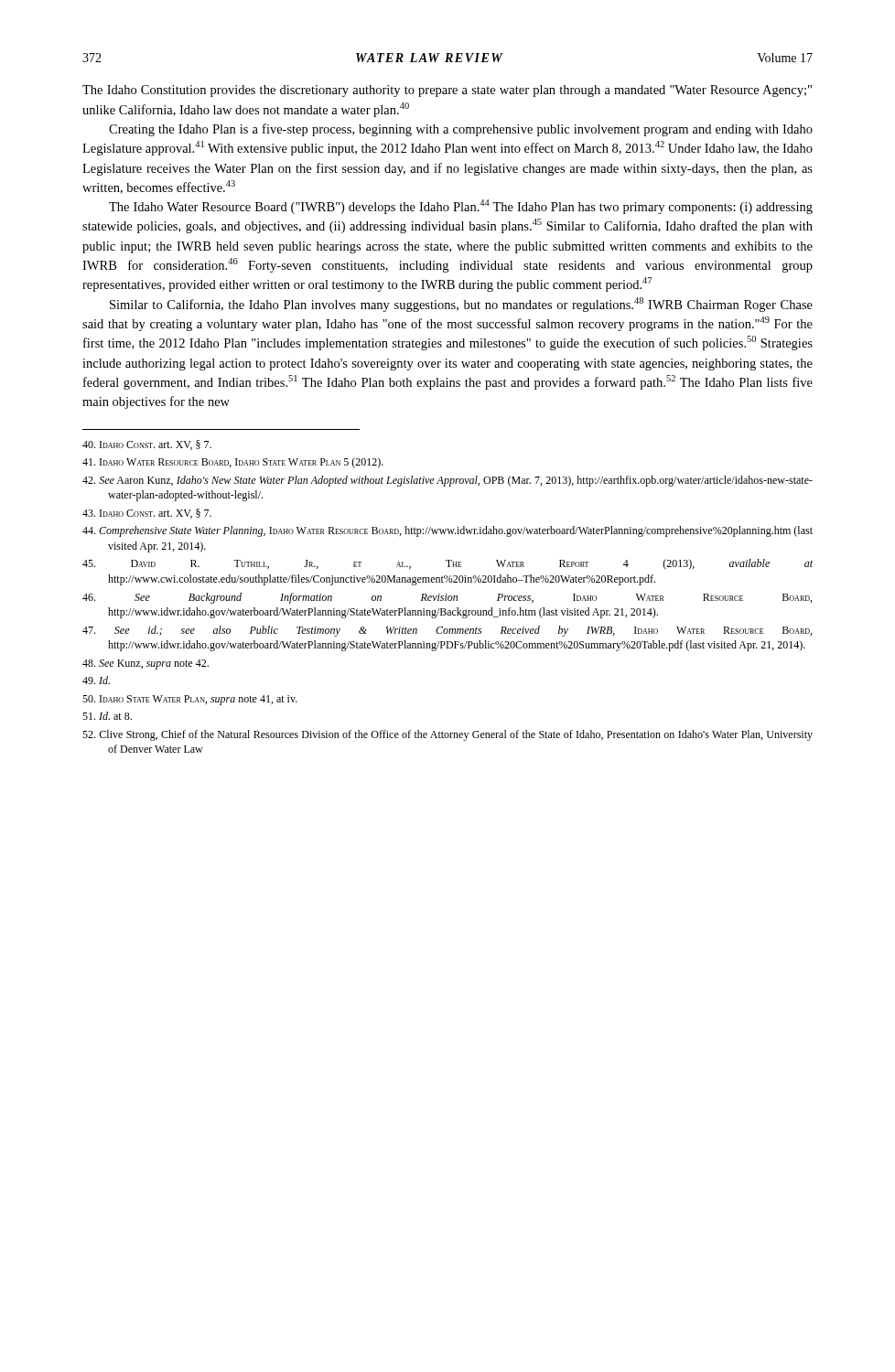
Task: Point to the block starting "Creating the Idaho Plan is a five-step"
Action: (448, 159)
